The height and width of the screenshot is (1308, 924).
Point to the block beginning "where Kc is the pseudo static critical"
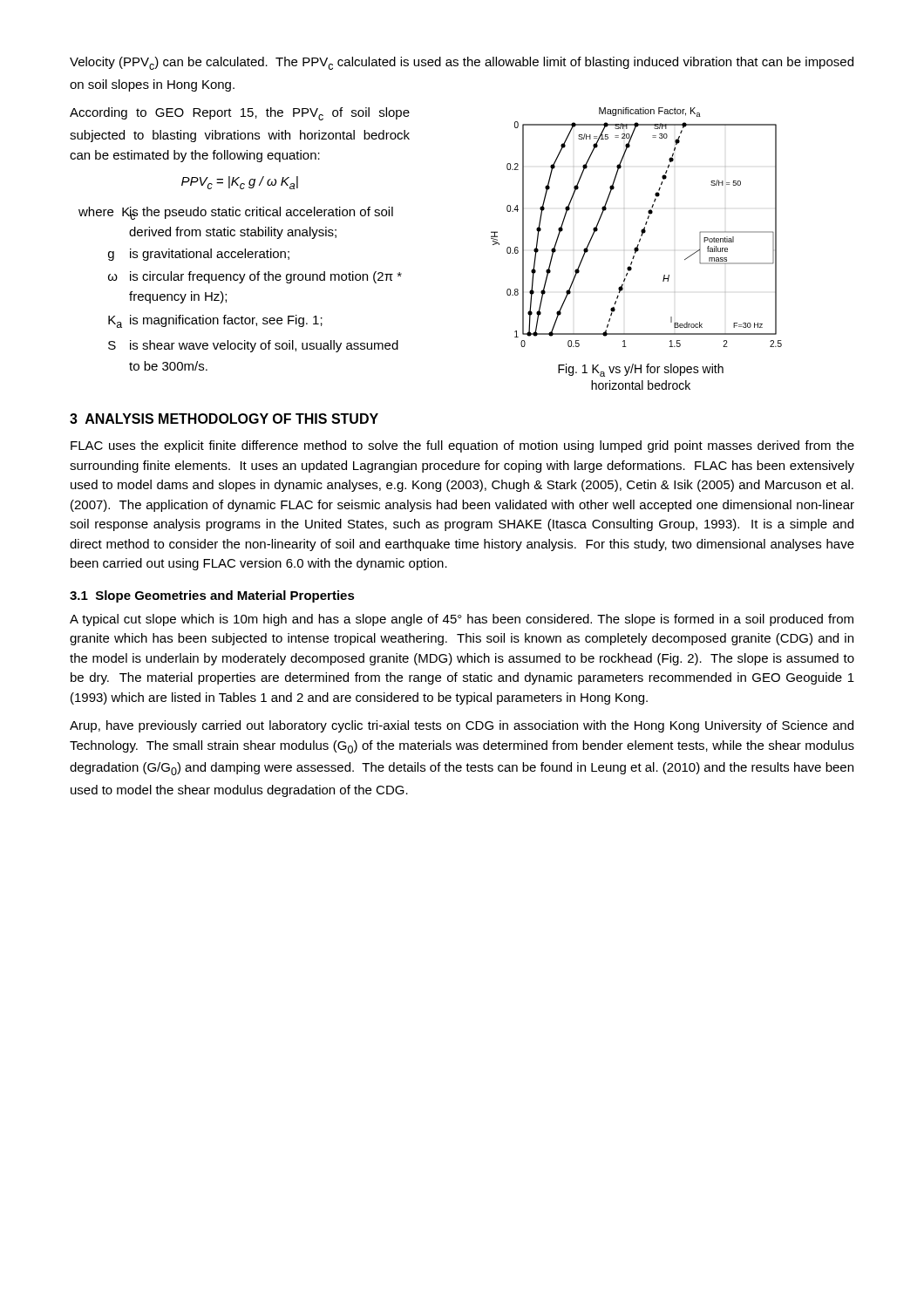244,288
